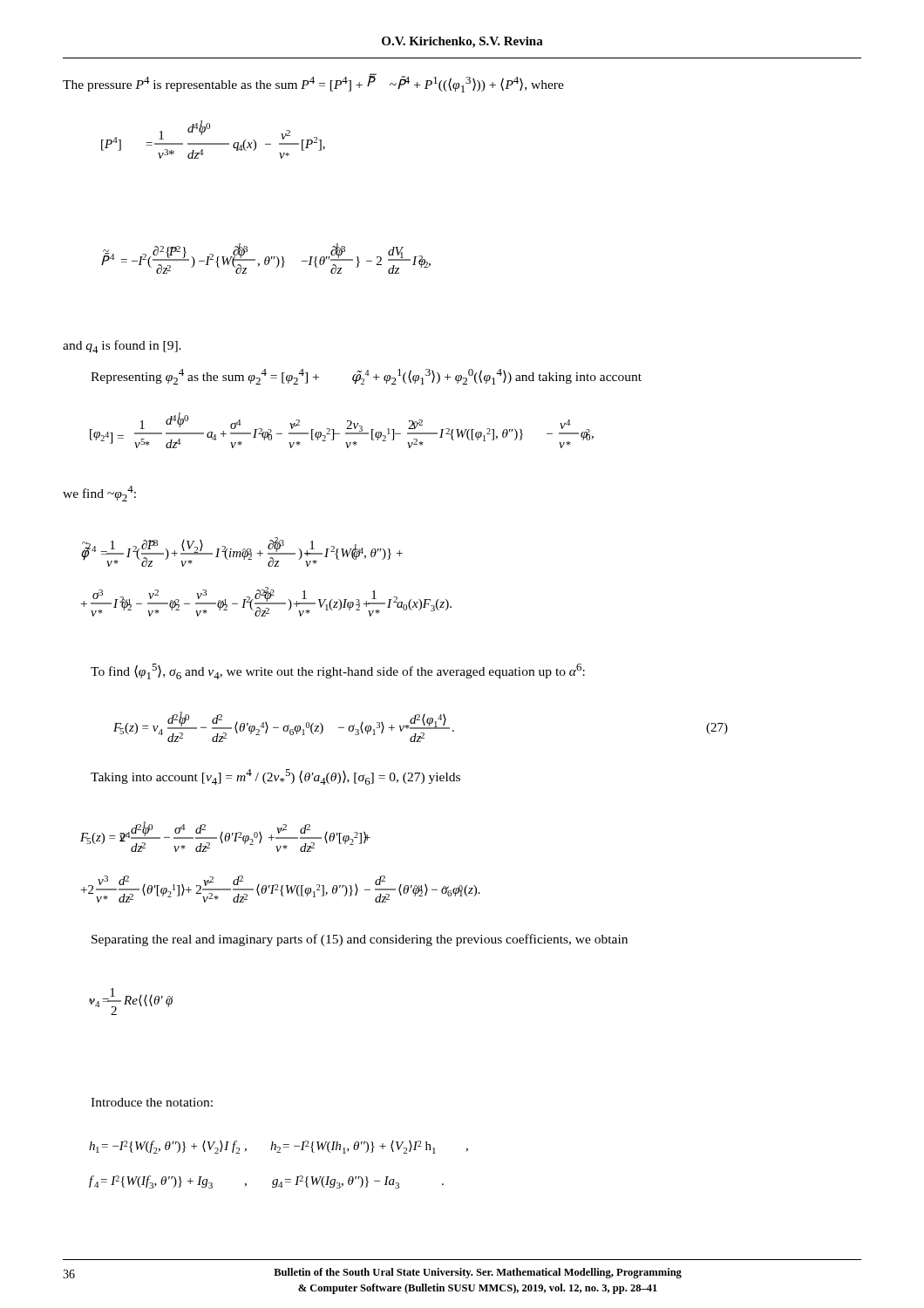Select the element starting "Separating the real and imaginary parts of (15)"
This screenshot has height=1308, width=924.
click(359, 938)
